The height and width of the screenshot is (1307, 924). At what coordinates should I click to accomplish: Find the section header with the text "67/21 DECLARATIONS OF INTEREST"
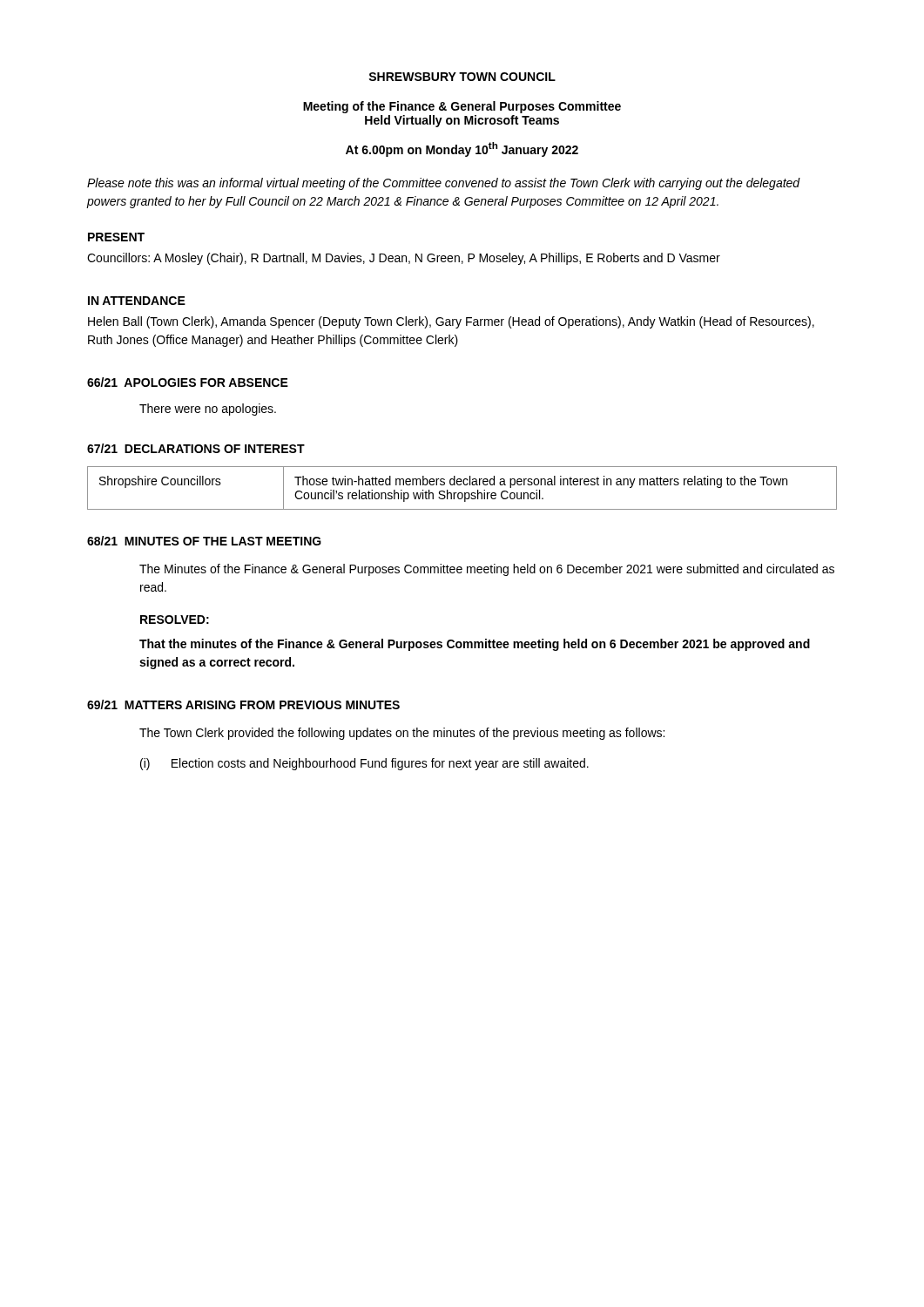(196, 448)
